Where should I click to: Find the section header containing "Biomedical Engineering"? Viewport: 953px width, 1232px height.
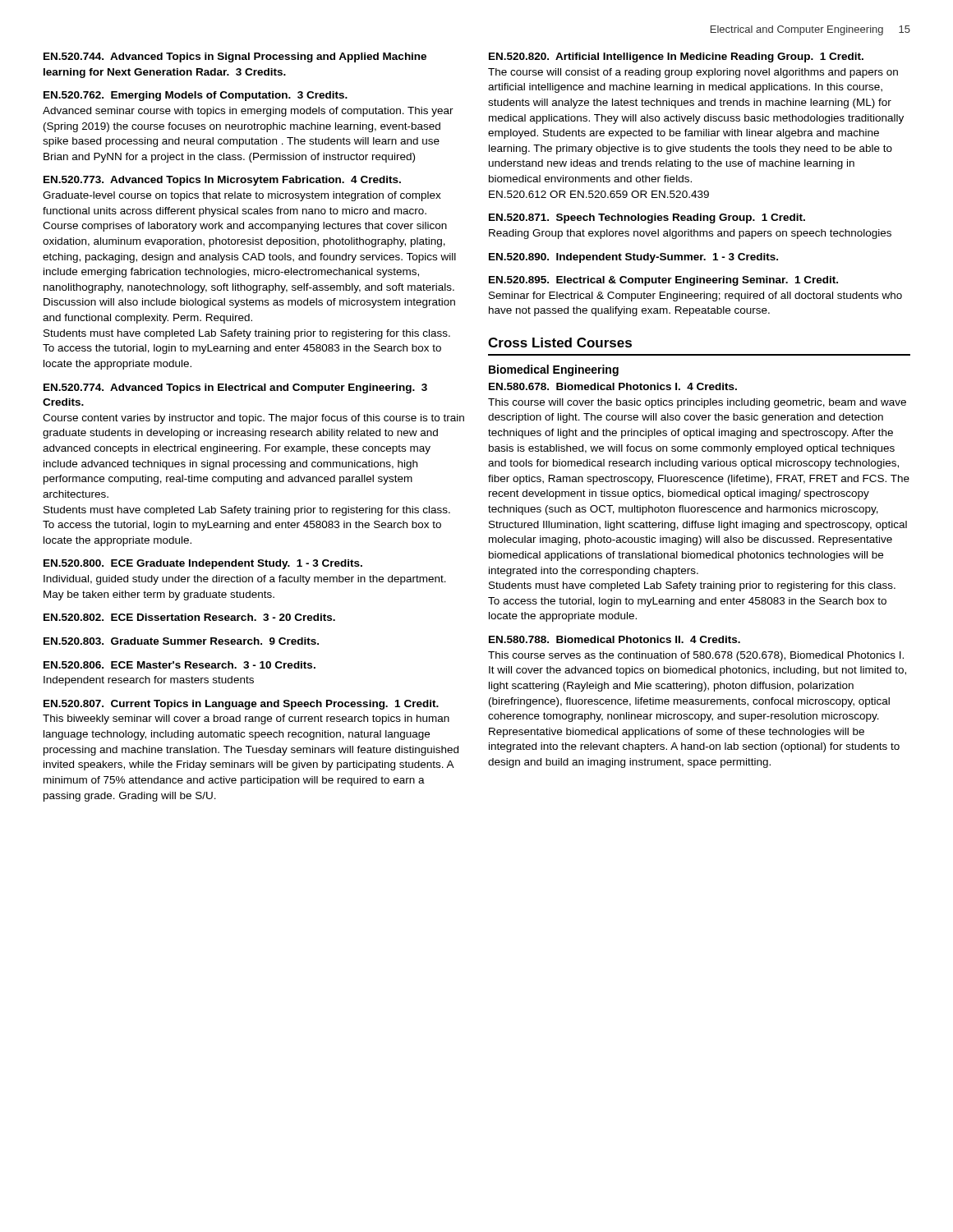click(554, 370)
